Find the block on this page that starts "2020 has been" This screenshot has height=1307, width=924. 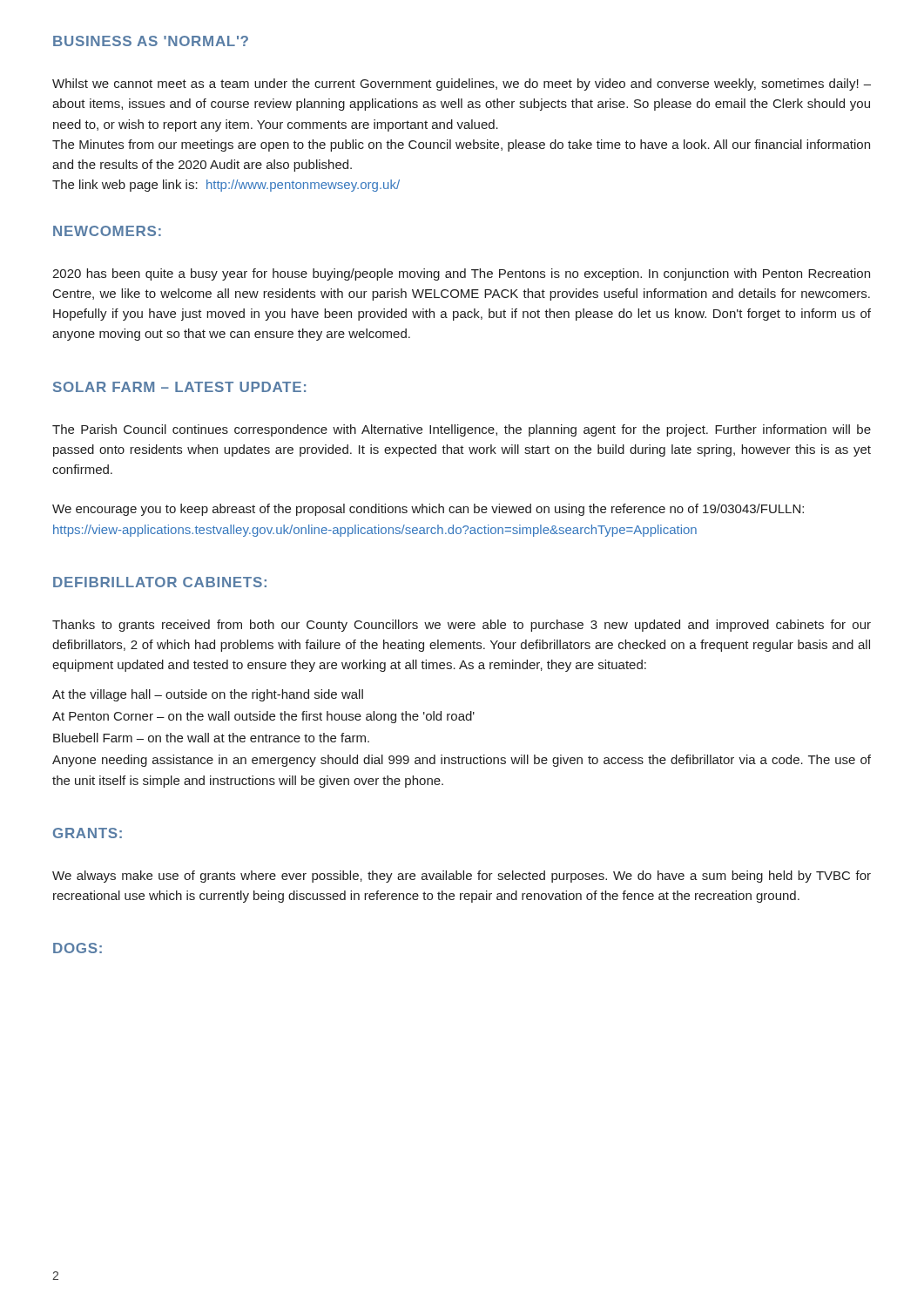(x=462, y=303)
